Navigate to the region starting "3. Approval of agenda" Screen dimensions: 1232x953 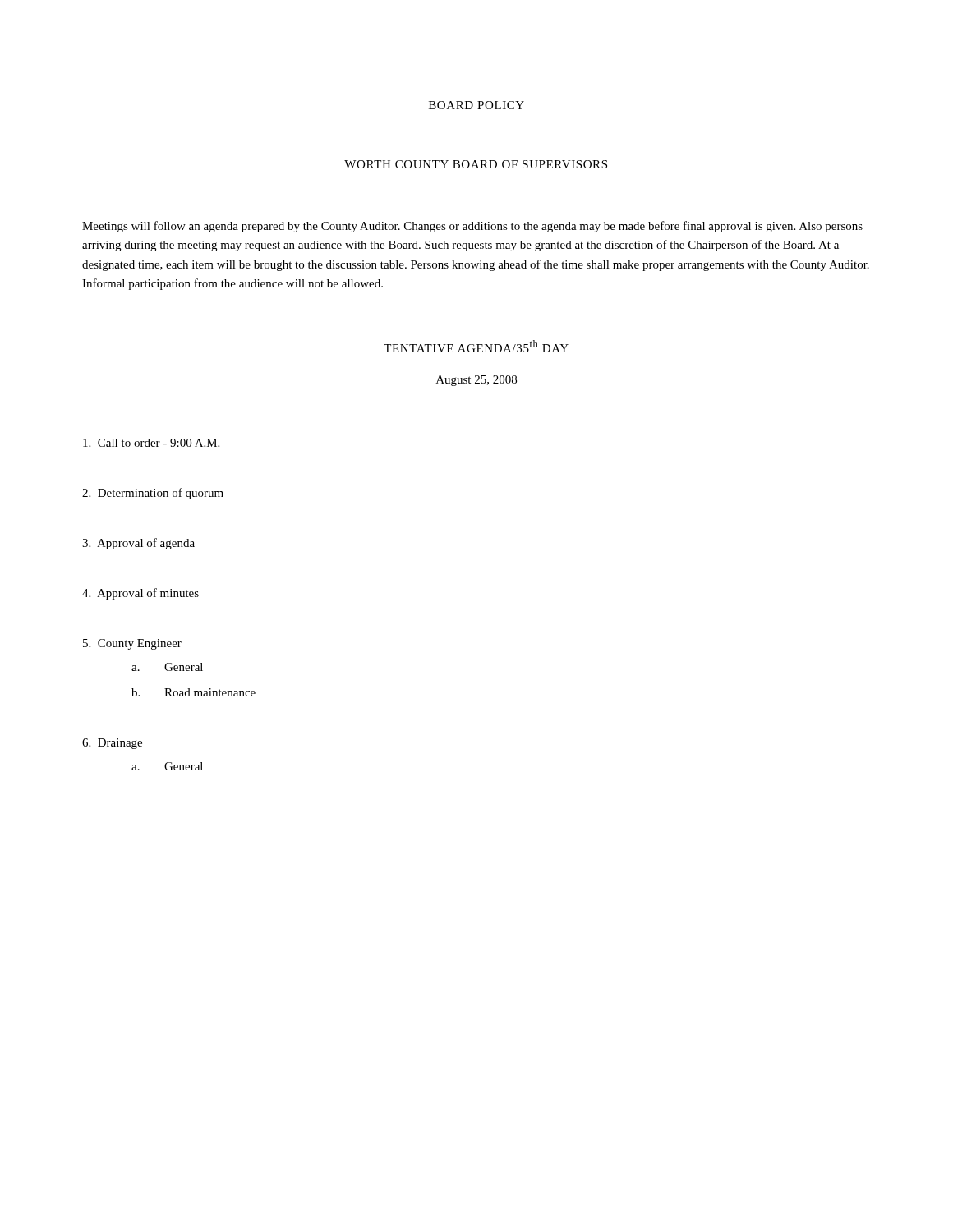pos(138,543)
